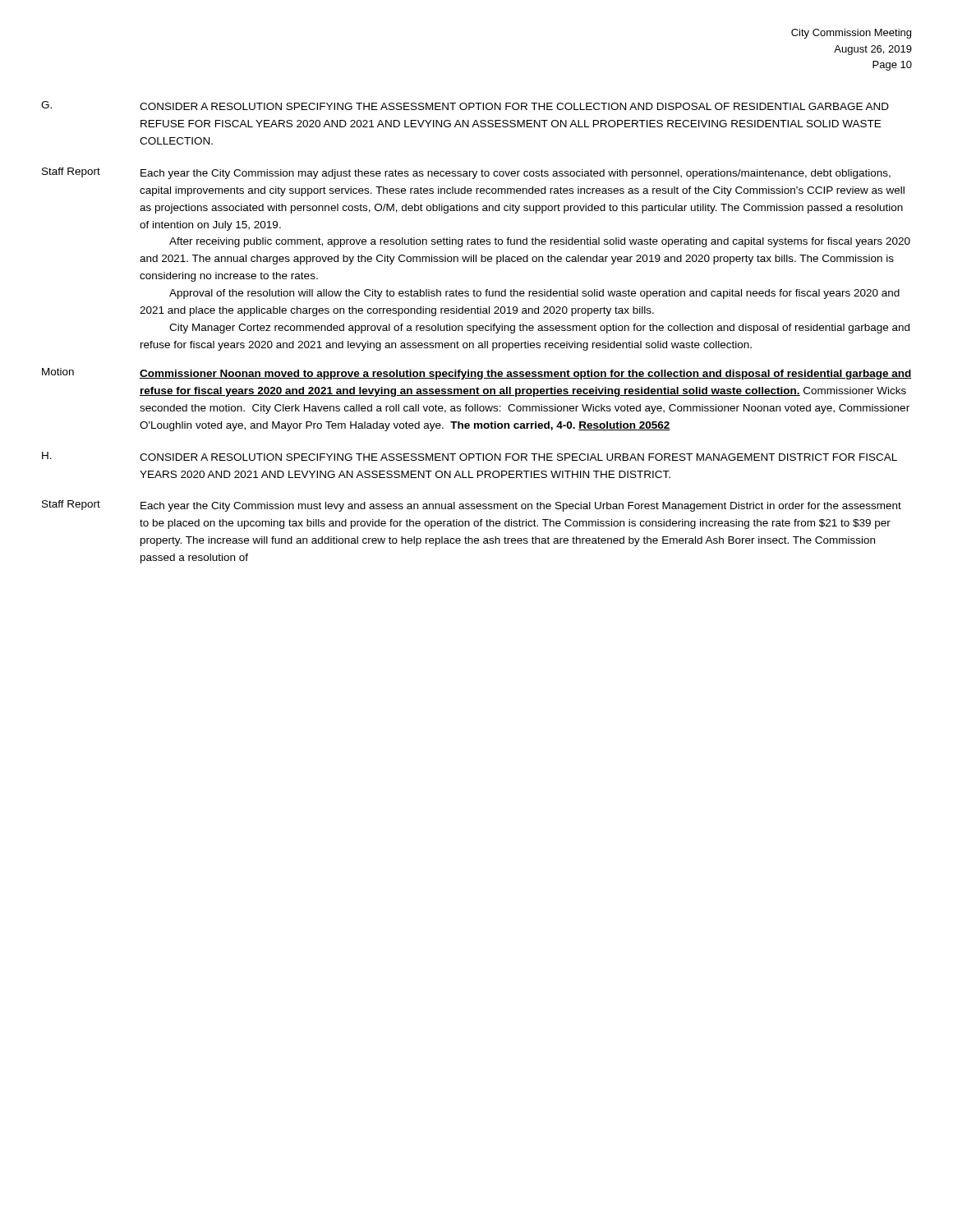Find the block starting "Staff Report Each year the City Commission must"
953x1232 pixels.
[x=476, y=532]
